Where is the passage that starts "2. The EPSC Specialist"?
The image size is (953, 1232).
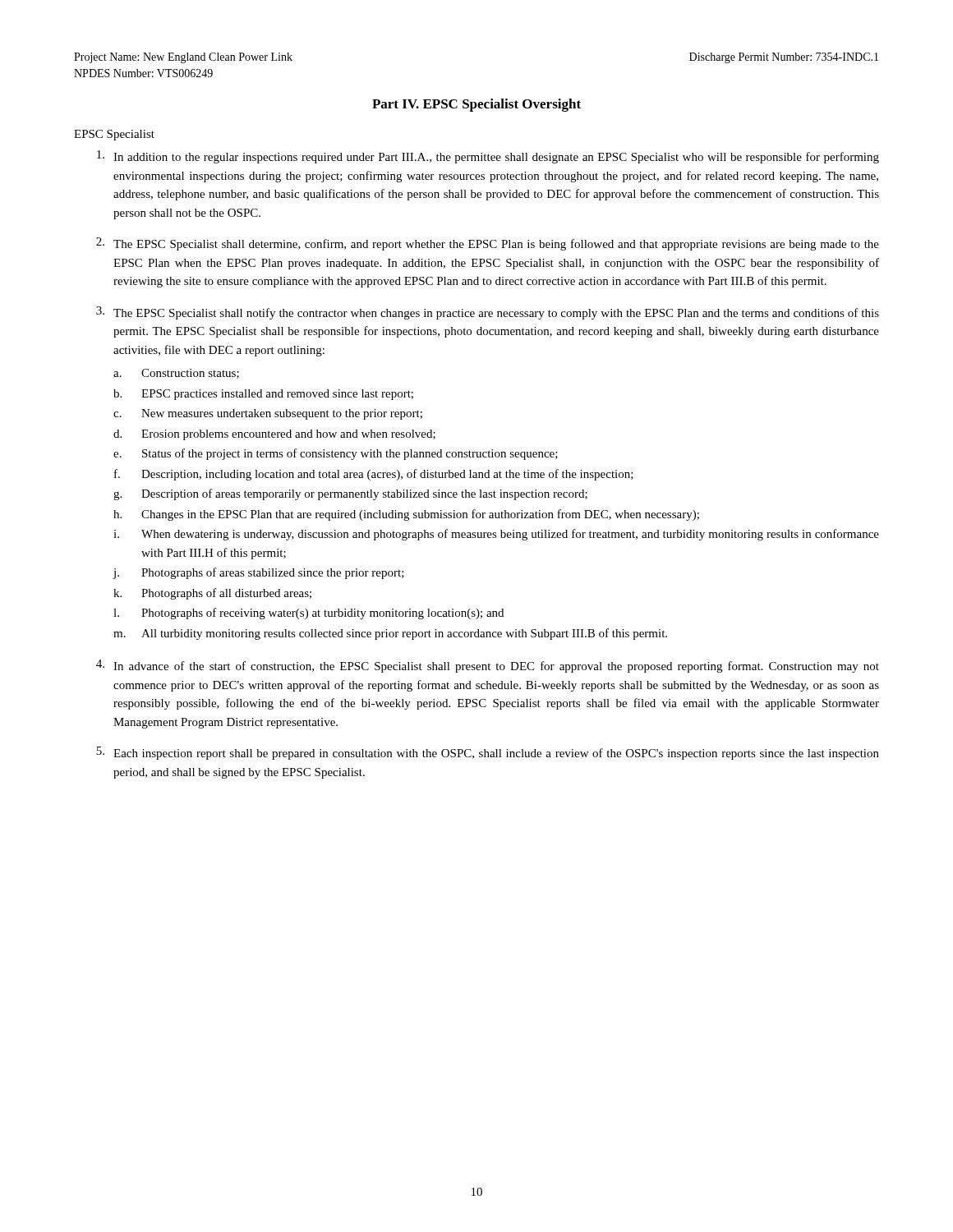(x=476, y=263)
